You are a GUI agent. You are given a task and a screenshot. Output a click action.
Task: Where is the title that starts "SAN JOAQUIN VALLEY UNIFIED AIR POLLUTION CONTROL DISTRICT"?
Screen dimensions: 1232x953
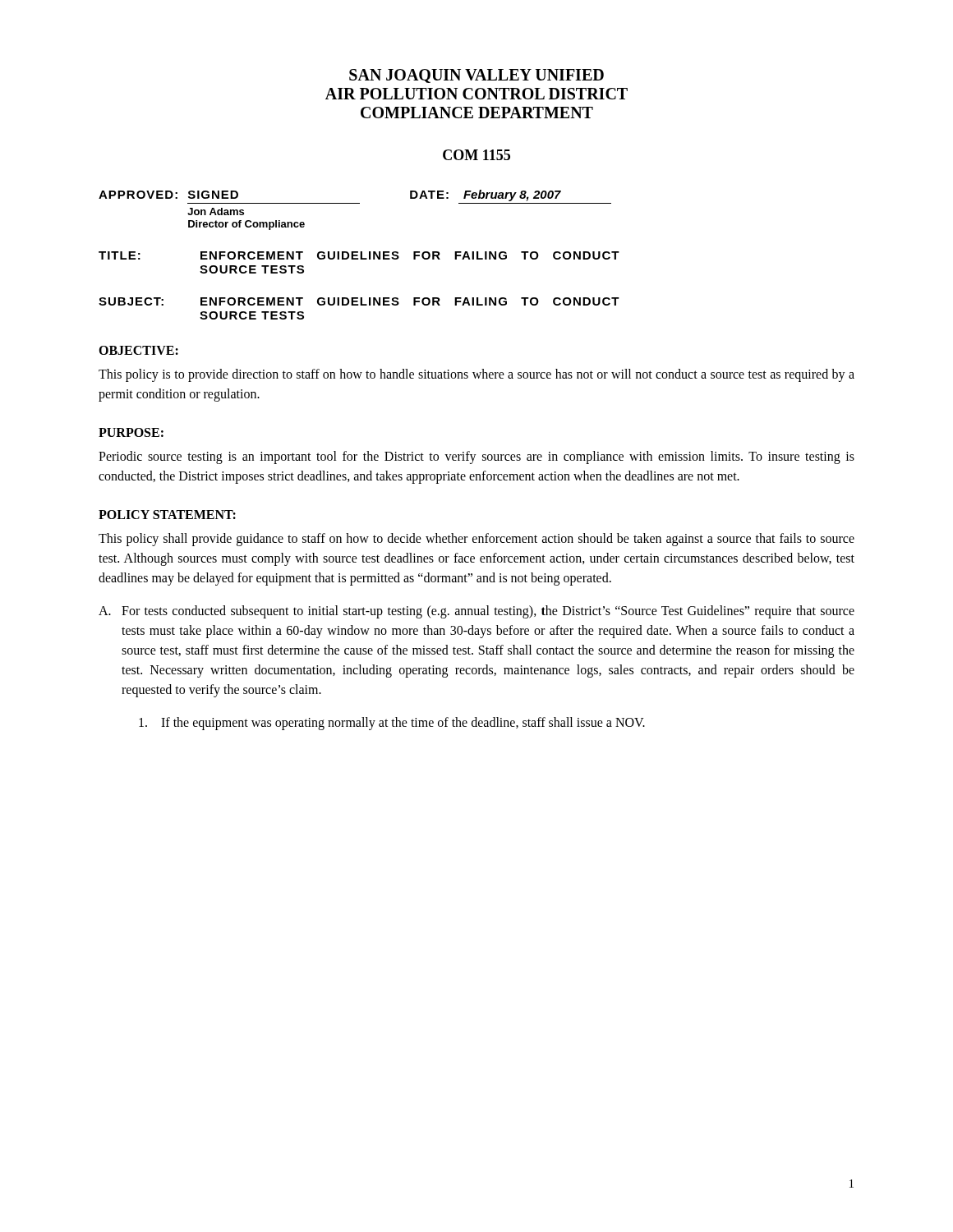tap(476, 94)
